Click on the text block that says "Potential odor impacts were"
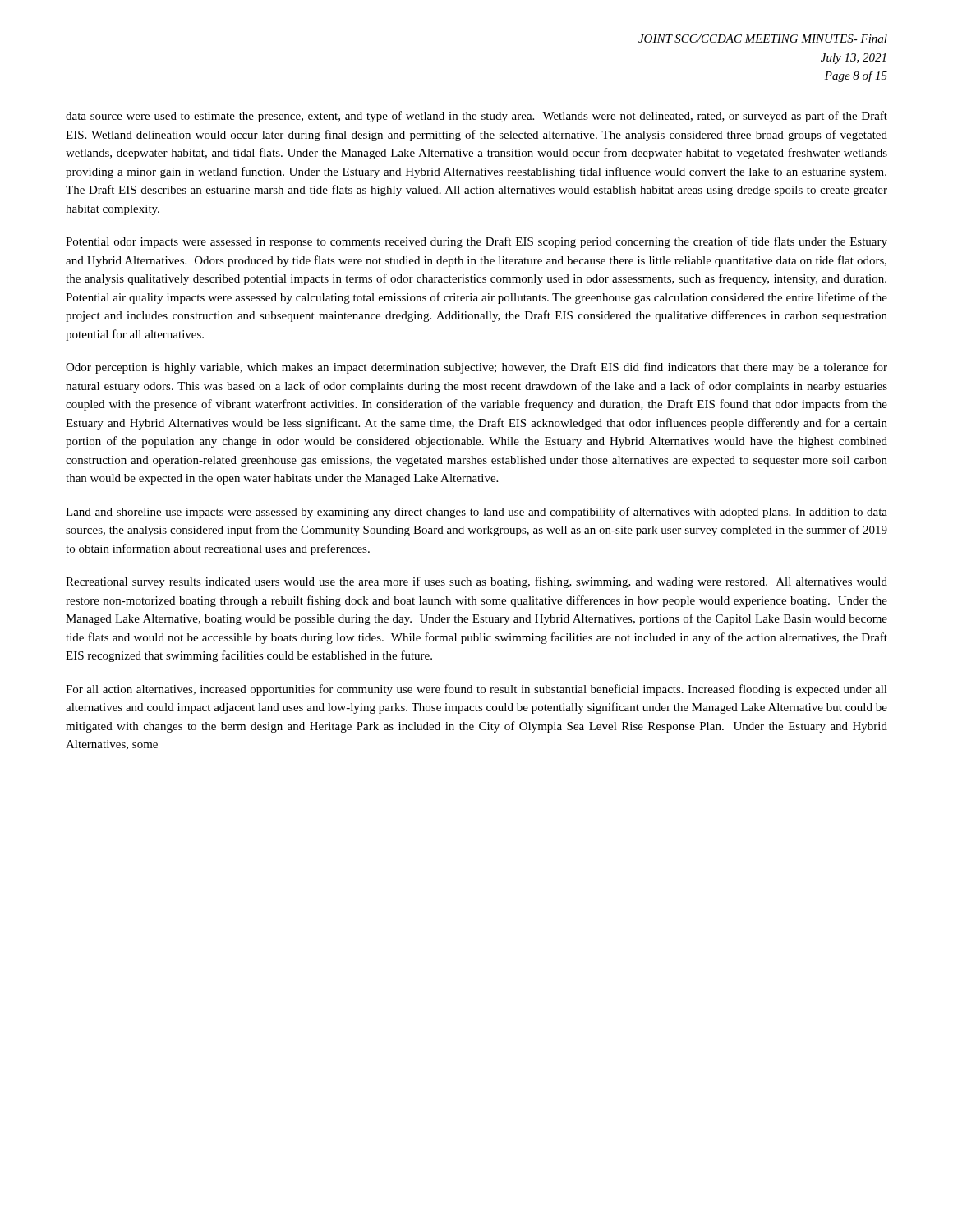953x1232 pixels. pyautogui.click(x=476, y=288)
